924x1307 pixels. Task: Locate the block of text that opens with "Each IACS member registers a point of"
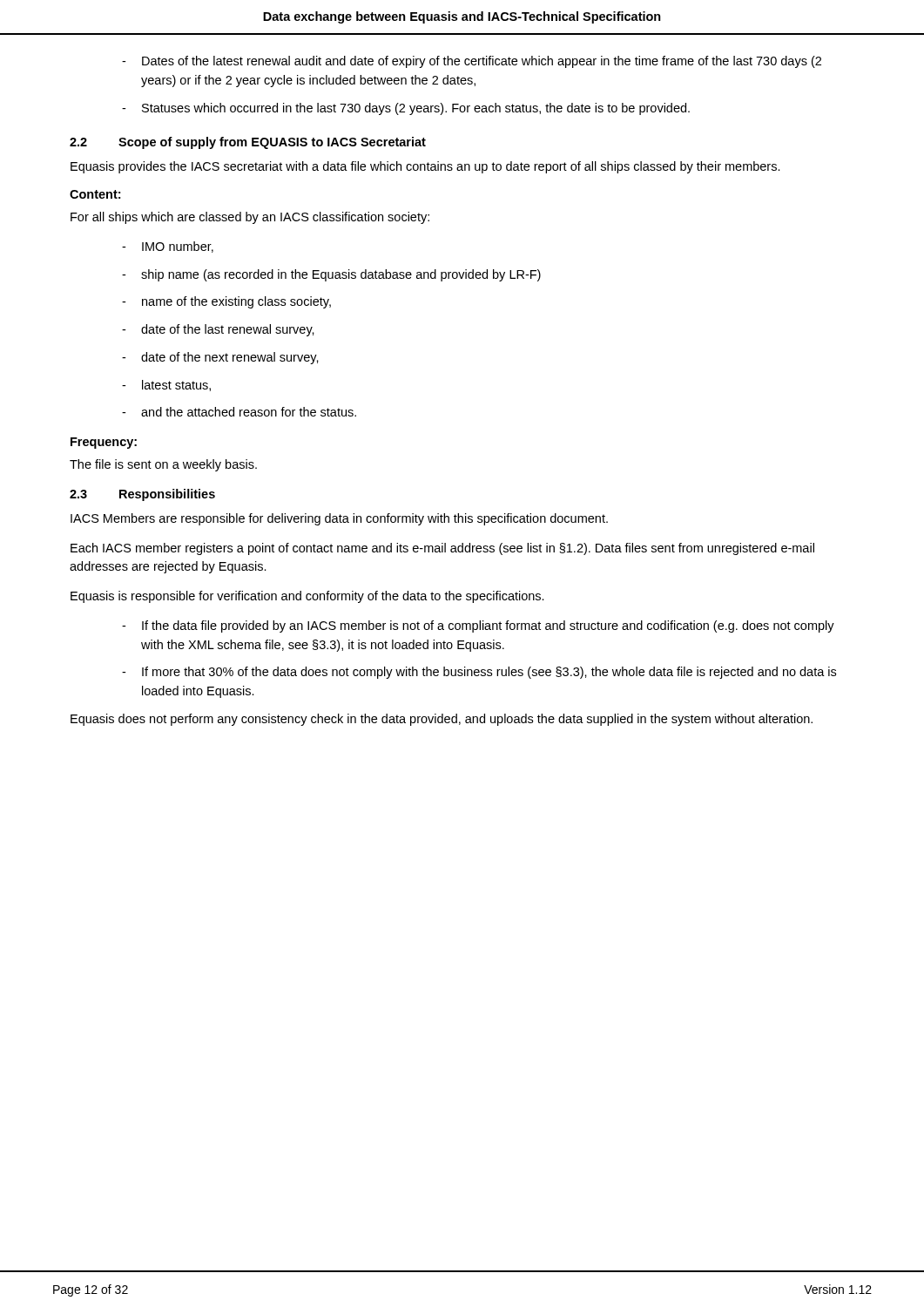coord(462,558)
